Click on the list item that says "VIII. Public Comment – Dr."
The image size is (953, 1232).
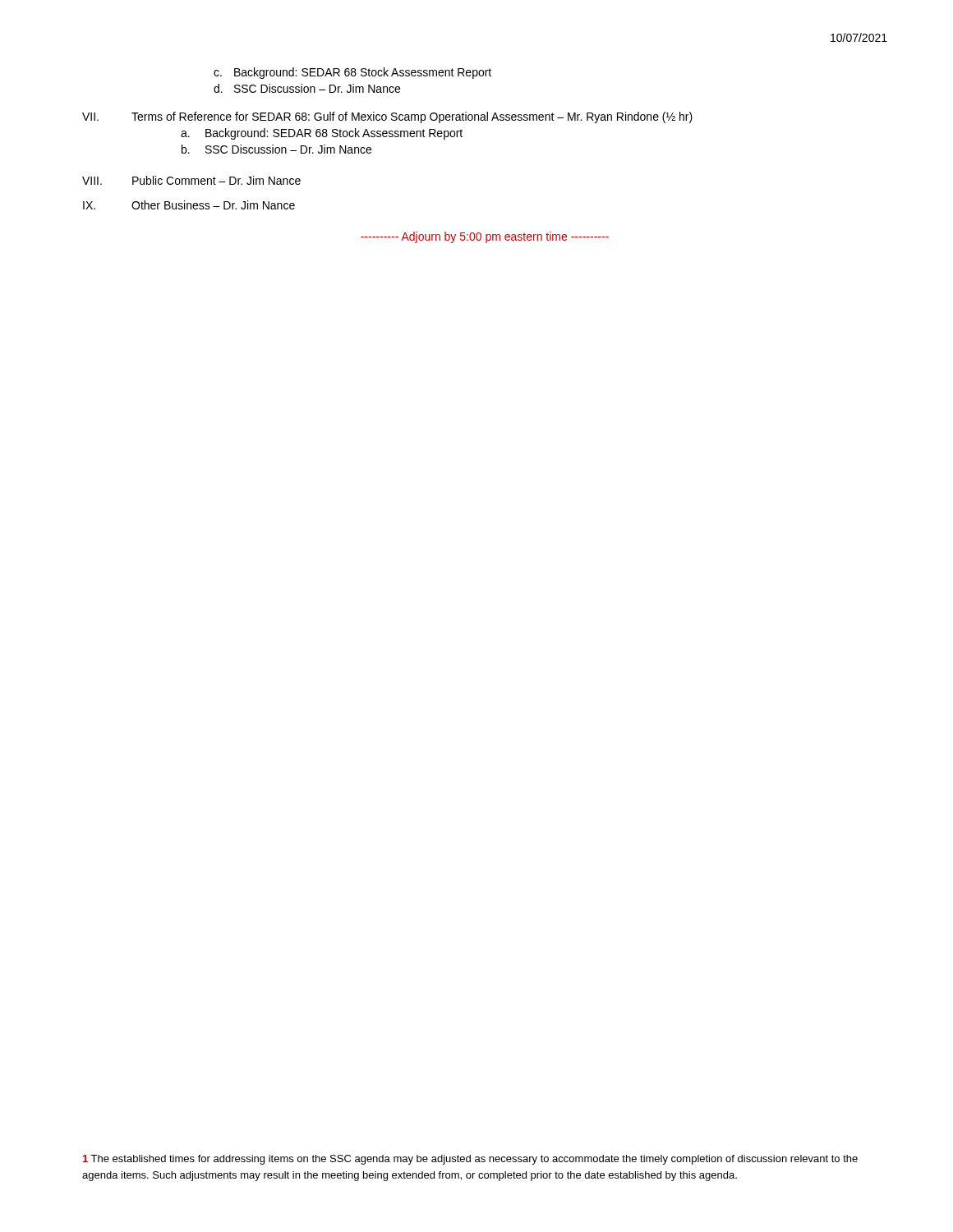(x=191, y=180)
